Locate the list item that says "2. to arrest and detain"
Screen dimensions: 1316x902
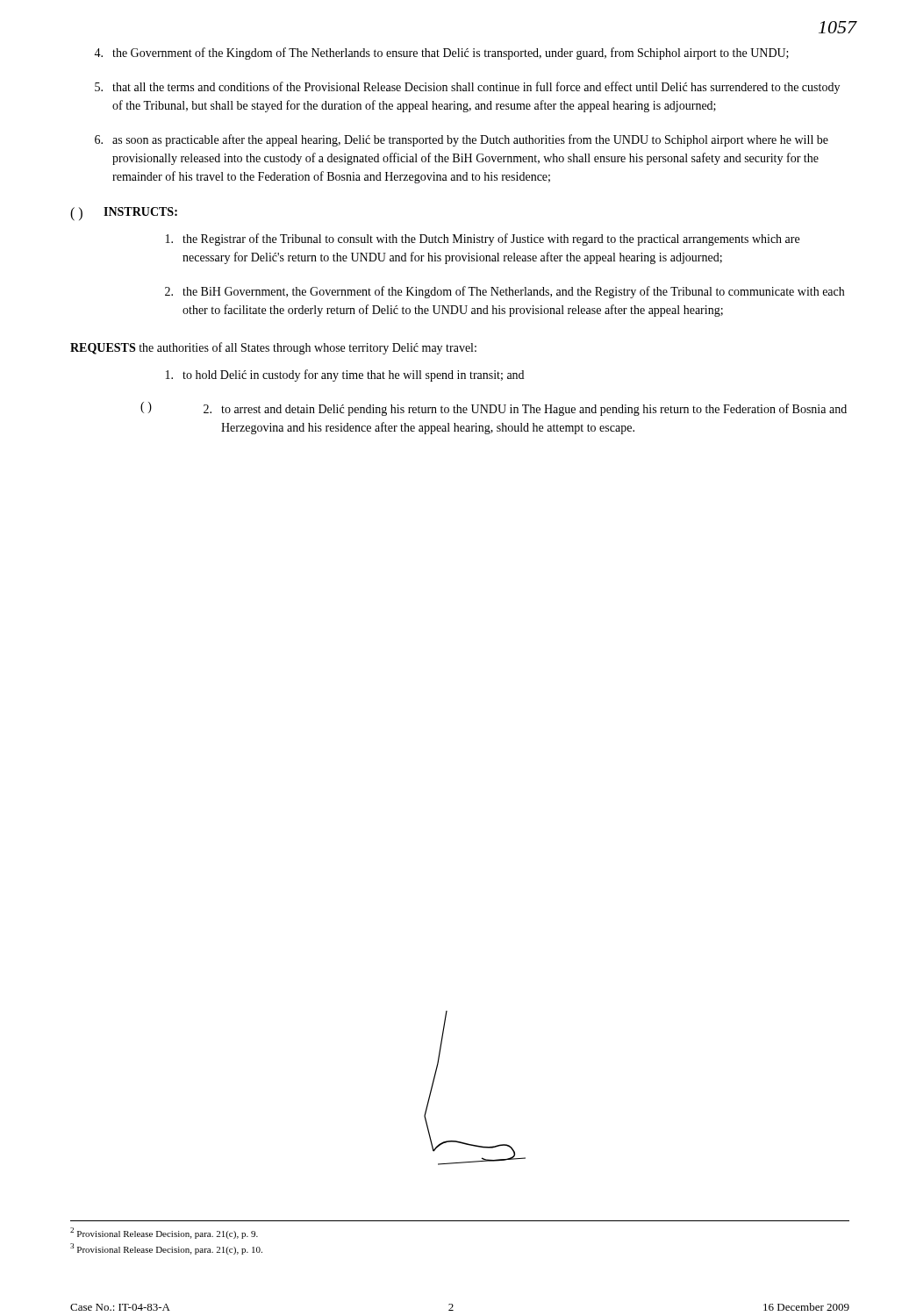(514, 418)
